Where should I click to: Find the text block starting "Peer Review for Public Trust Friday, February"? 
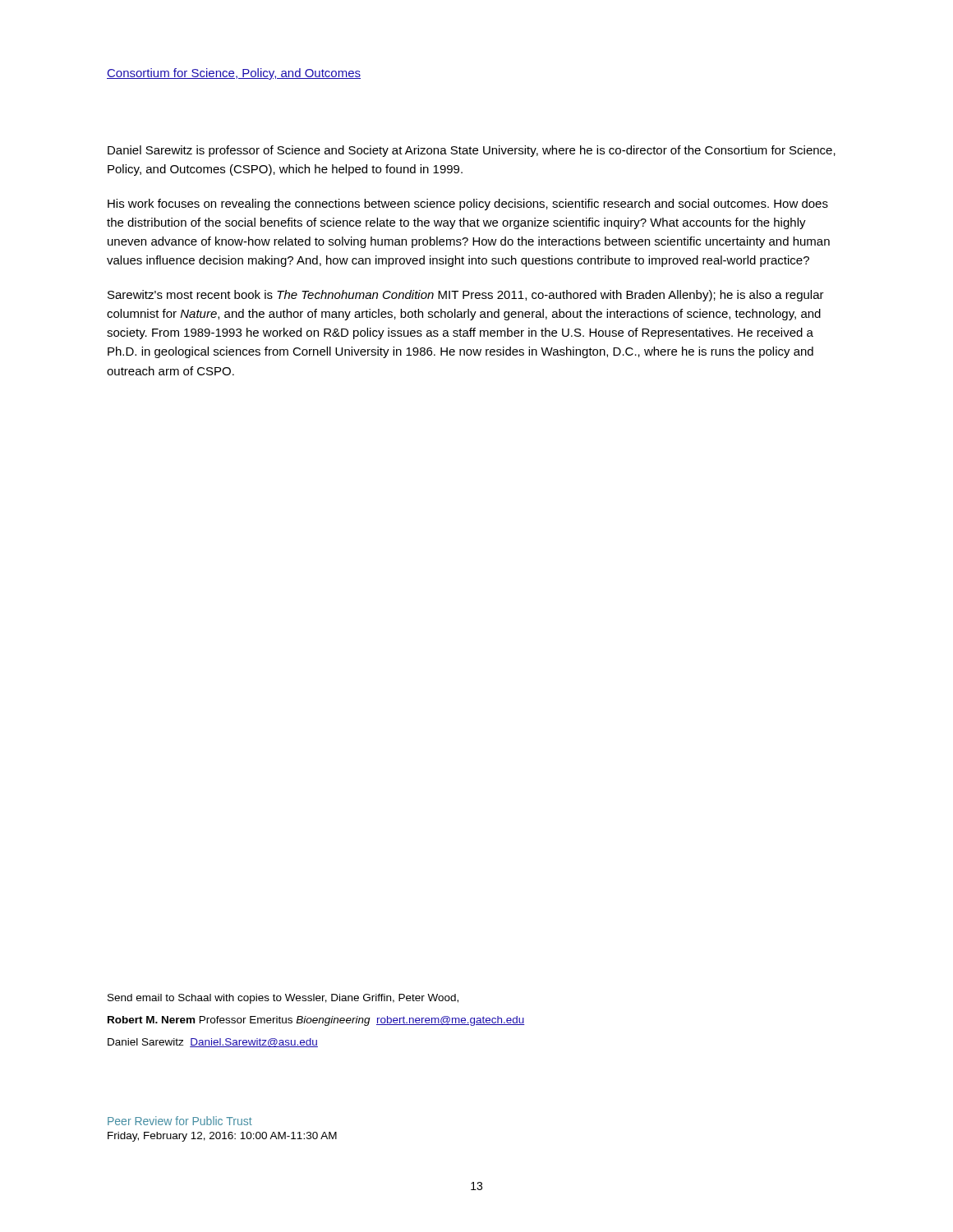click(180, 1121)
